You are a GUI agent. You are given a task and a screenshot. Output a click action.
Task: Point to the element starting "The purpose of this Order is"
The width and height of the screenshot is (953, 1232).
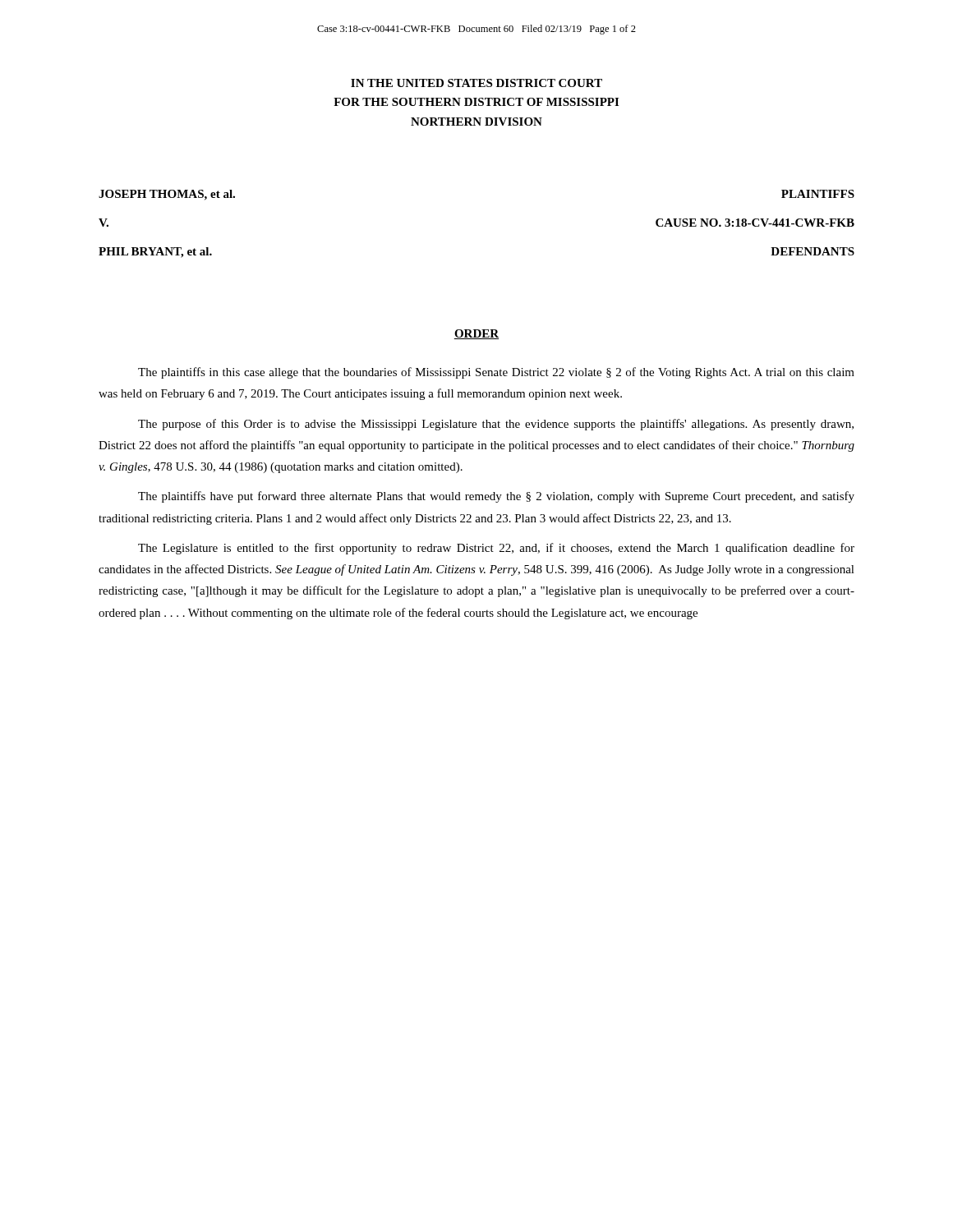[x=476, y=445]
